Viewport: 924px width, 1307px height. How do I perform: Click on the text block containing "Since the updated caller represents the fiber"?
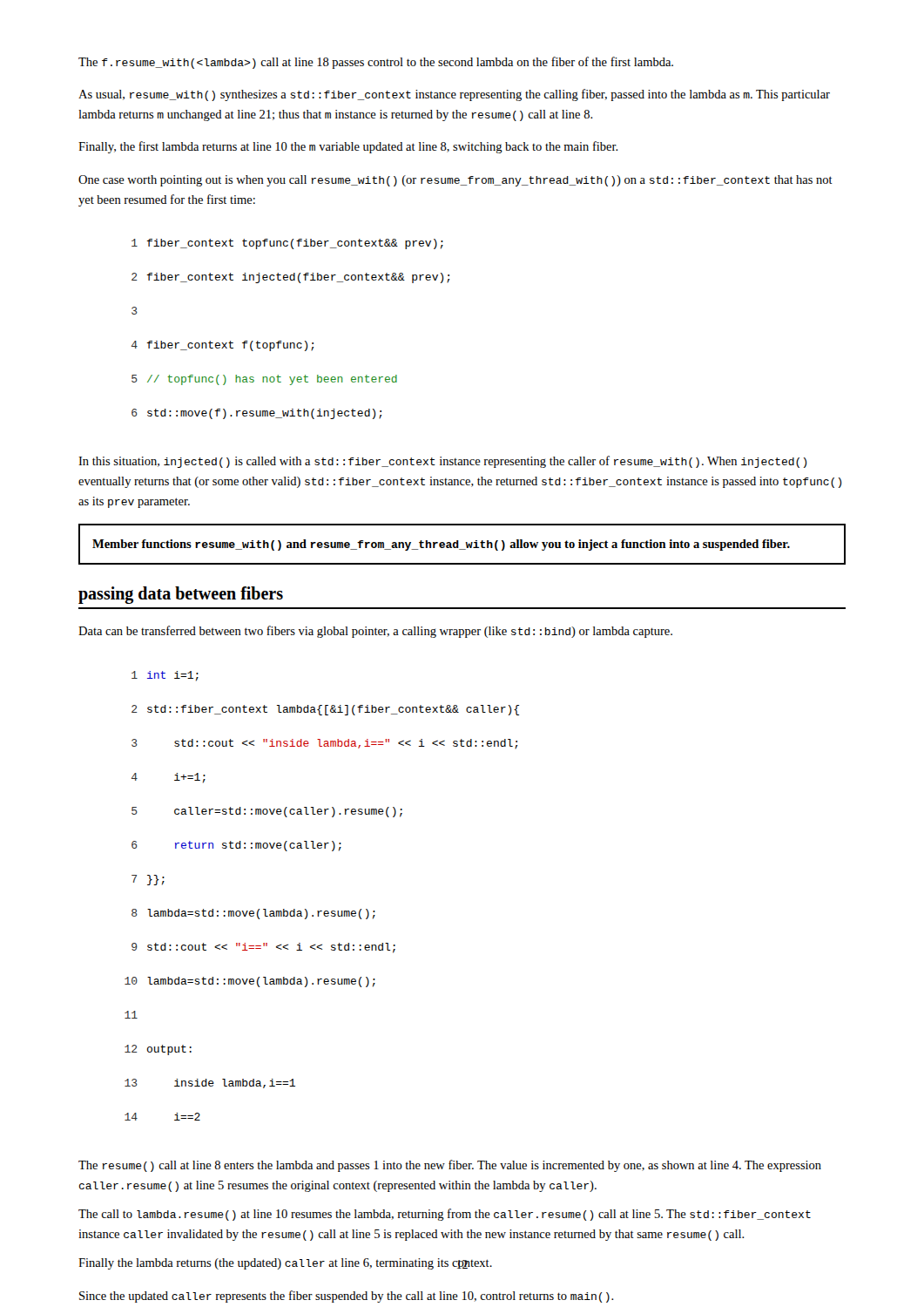[346, 1296]
